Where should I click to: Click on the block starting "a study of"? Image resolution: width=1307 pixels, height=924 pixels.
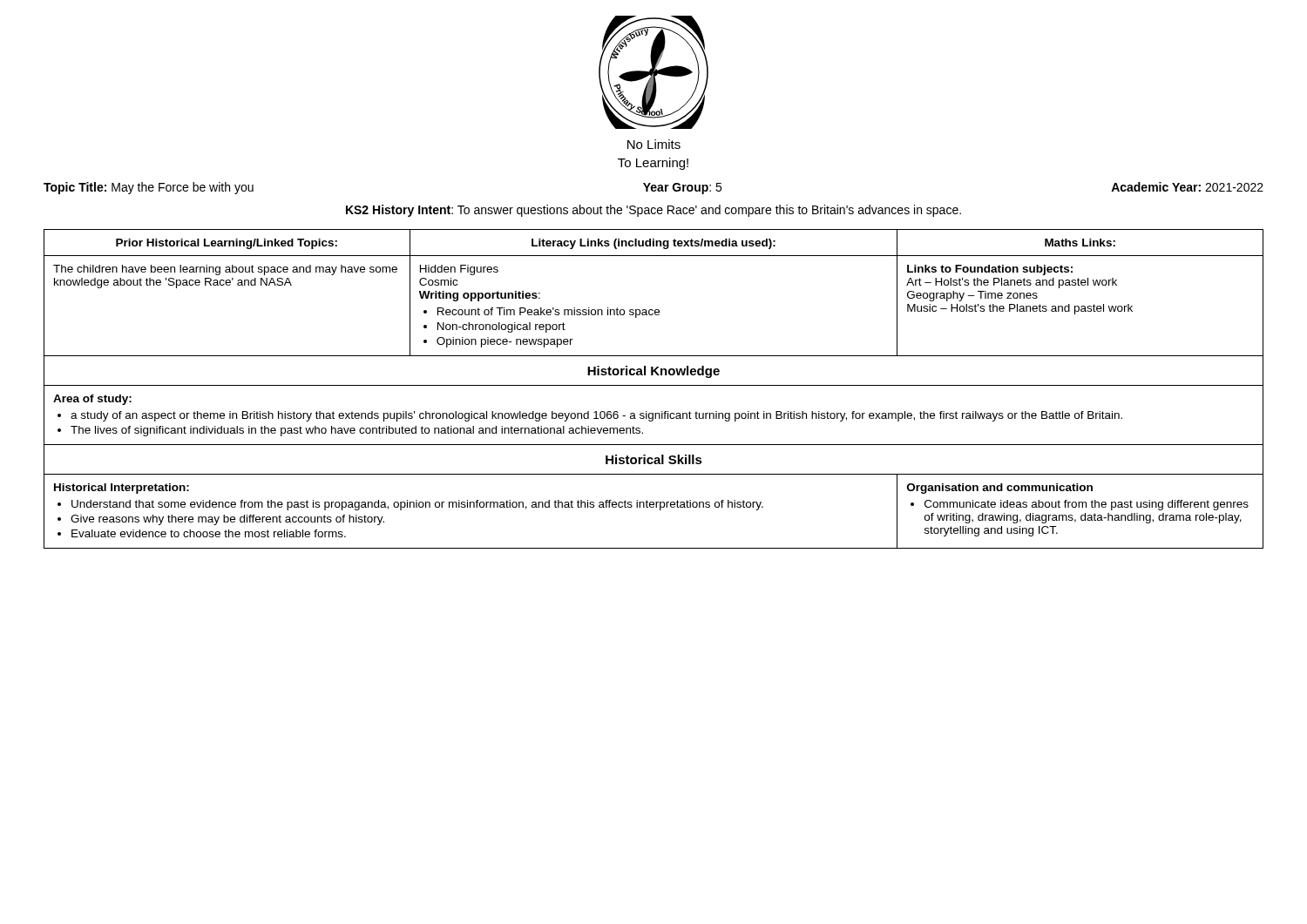pos(597,415)
